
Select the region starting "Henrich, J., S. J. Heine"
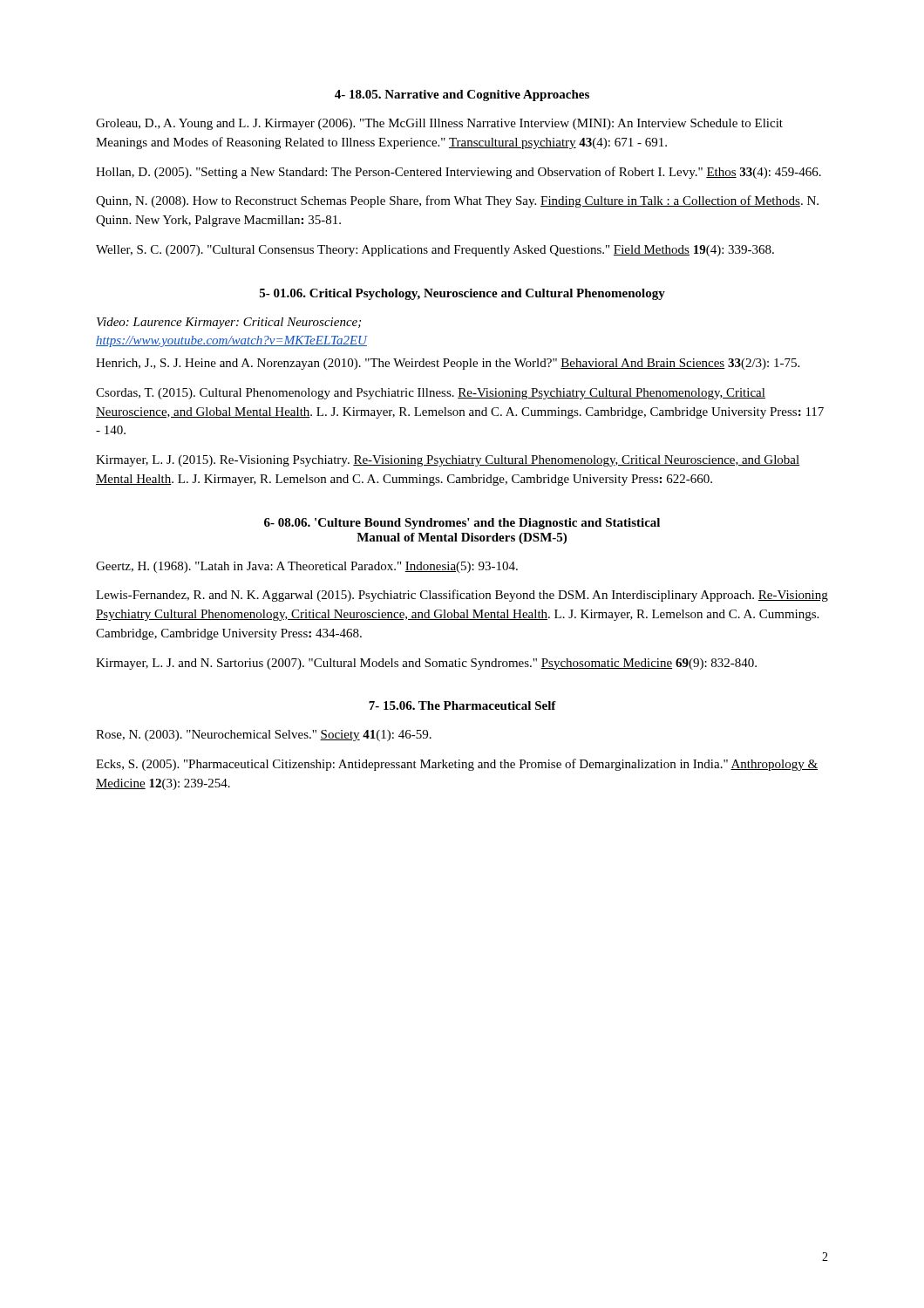[448, 363]
